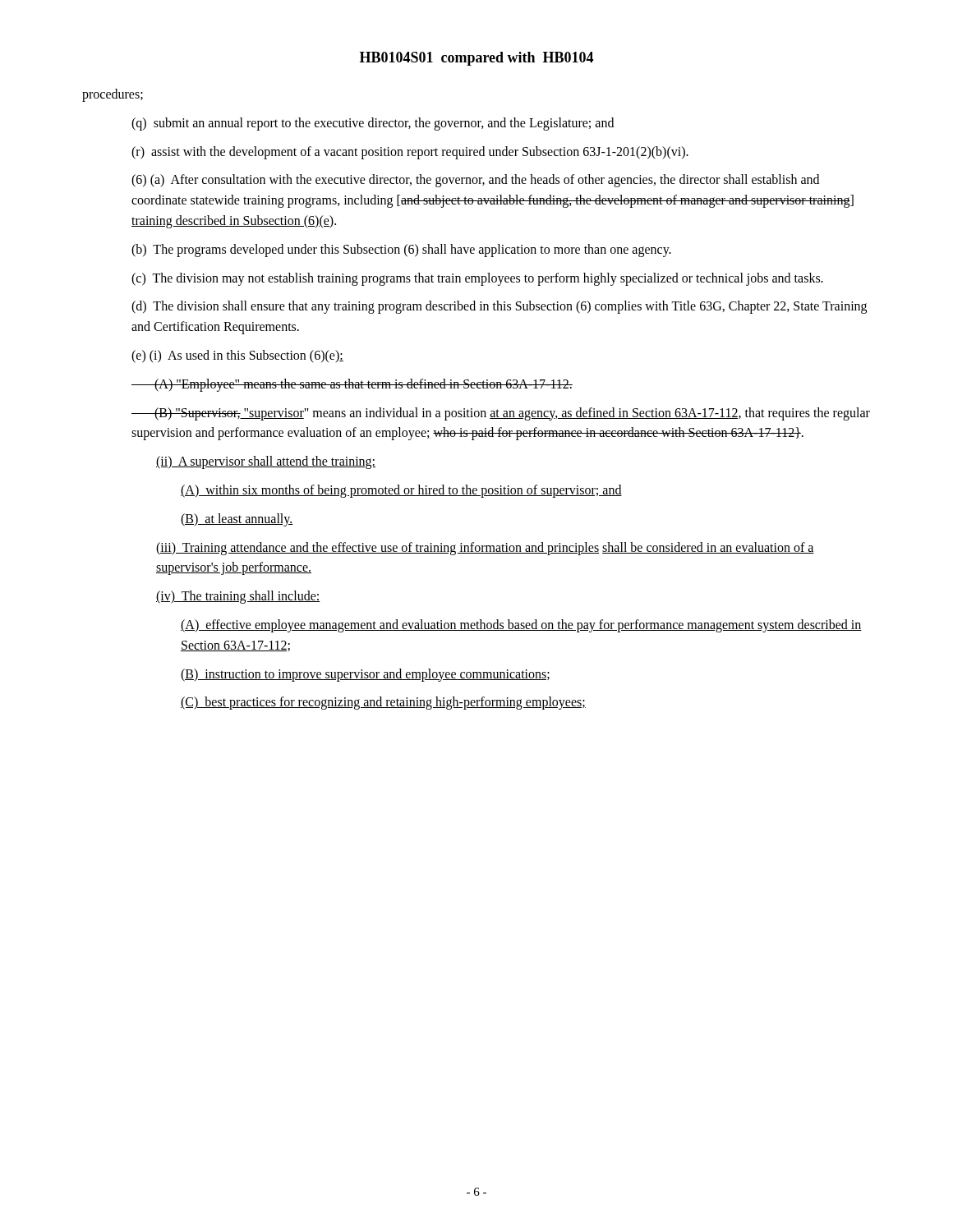Point to the passage starting "(B) instruction to"
The height and width of the screenshot is (1232, 953).
(x=365, y=674)
